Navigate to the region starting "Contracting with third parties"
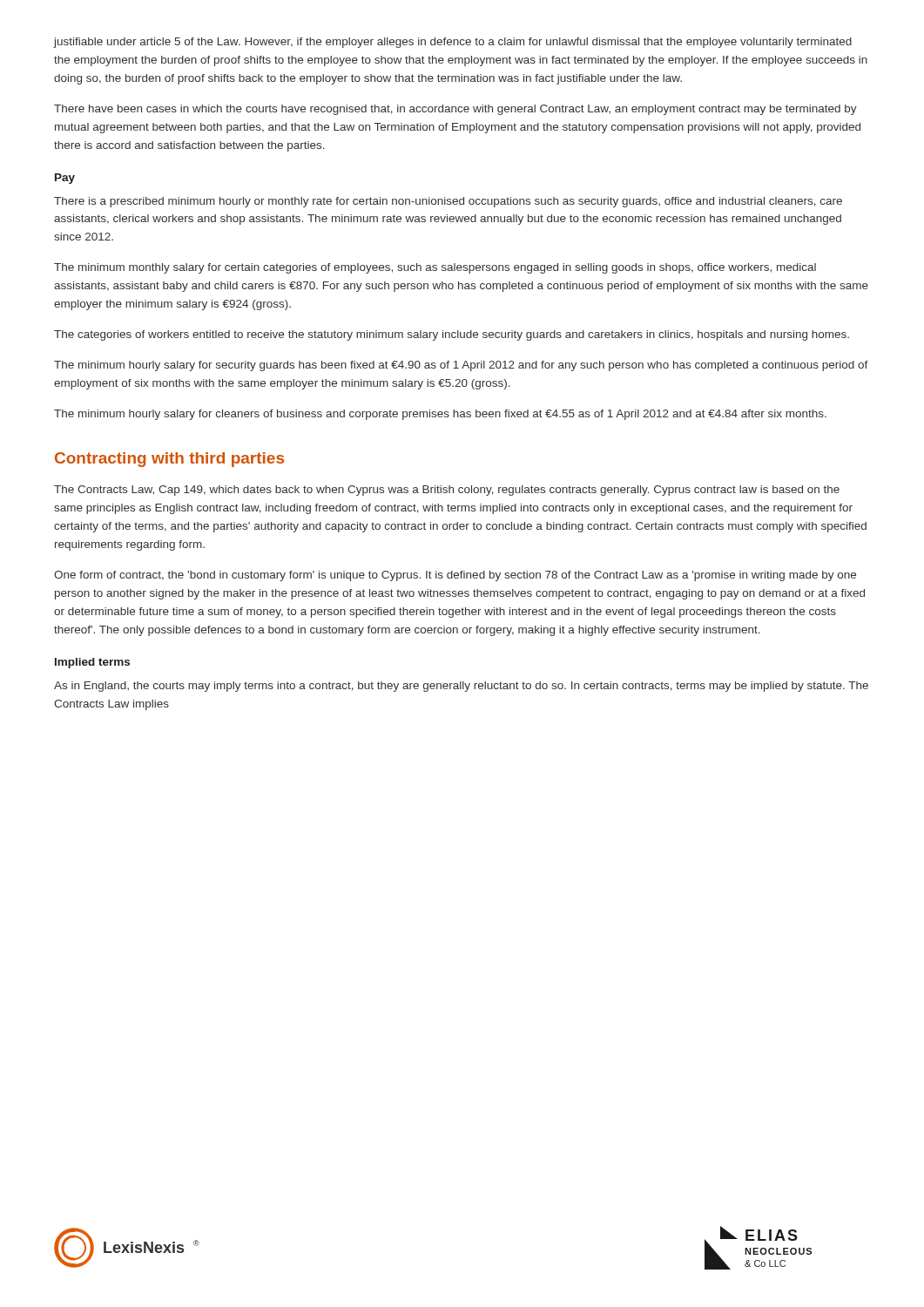The image size is (924, 1307). tap(169, 460)
